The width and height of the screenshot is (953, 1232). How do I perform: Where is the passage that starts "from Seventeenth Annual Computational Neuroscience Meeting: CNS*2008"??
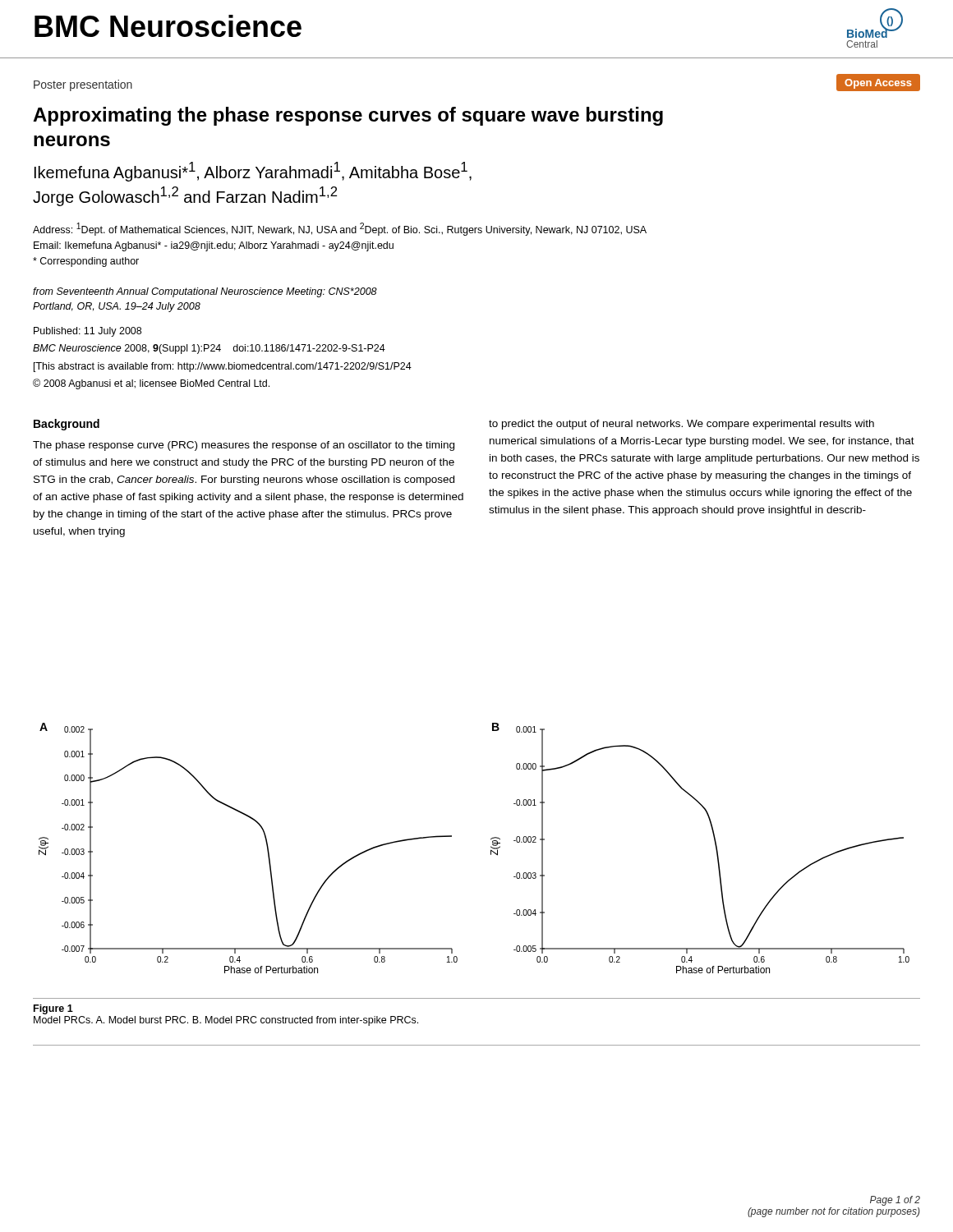[x=205, y=299]
